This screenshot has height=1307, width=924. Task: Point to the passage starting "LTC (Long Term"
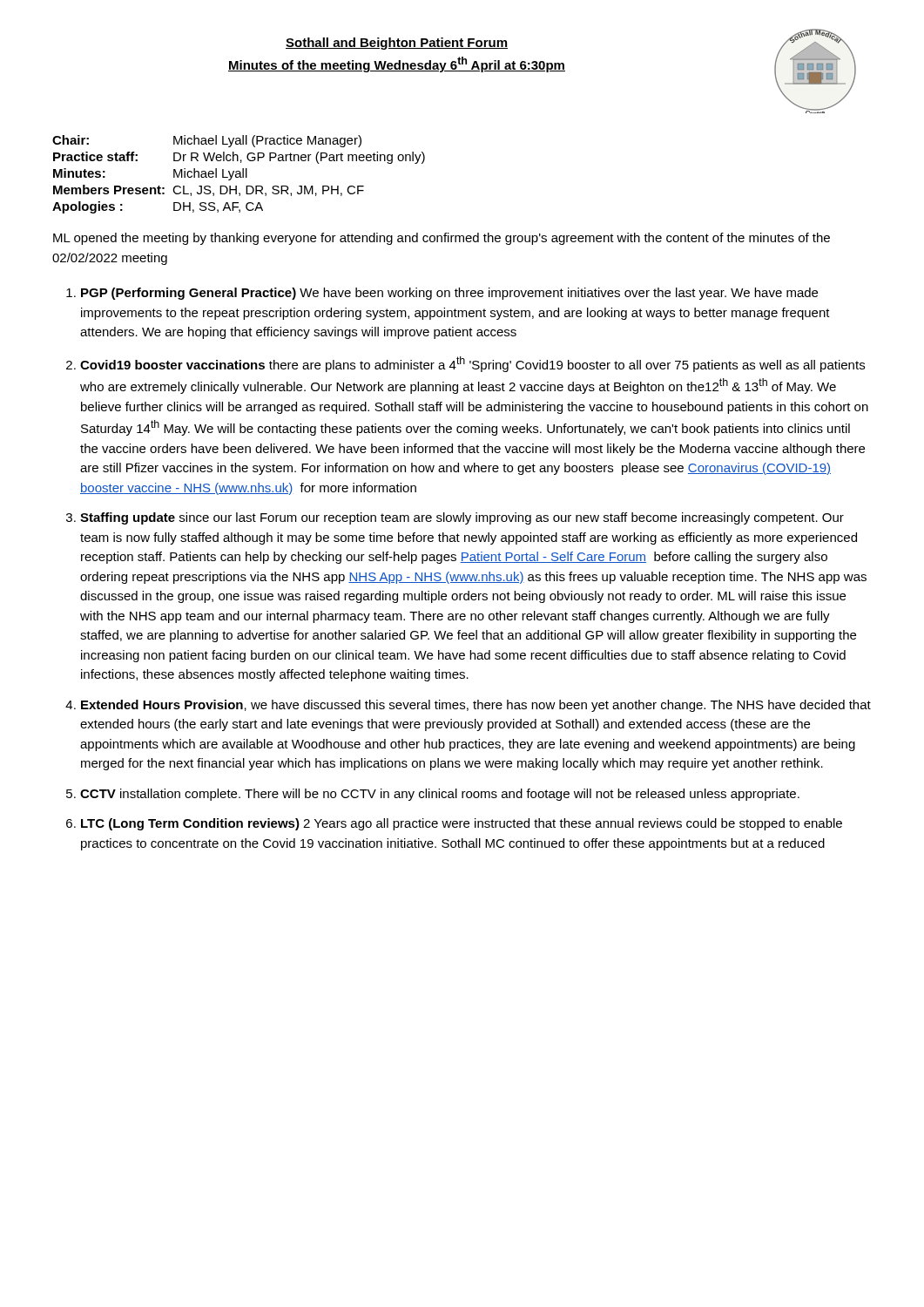pyautogui.click(x=461, y=833)
